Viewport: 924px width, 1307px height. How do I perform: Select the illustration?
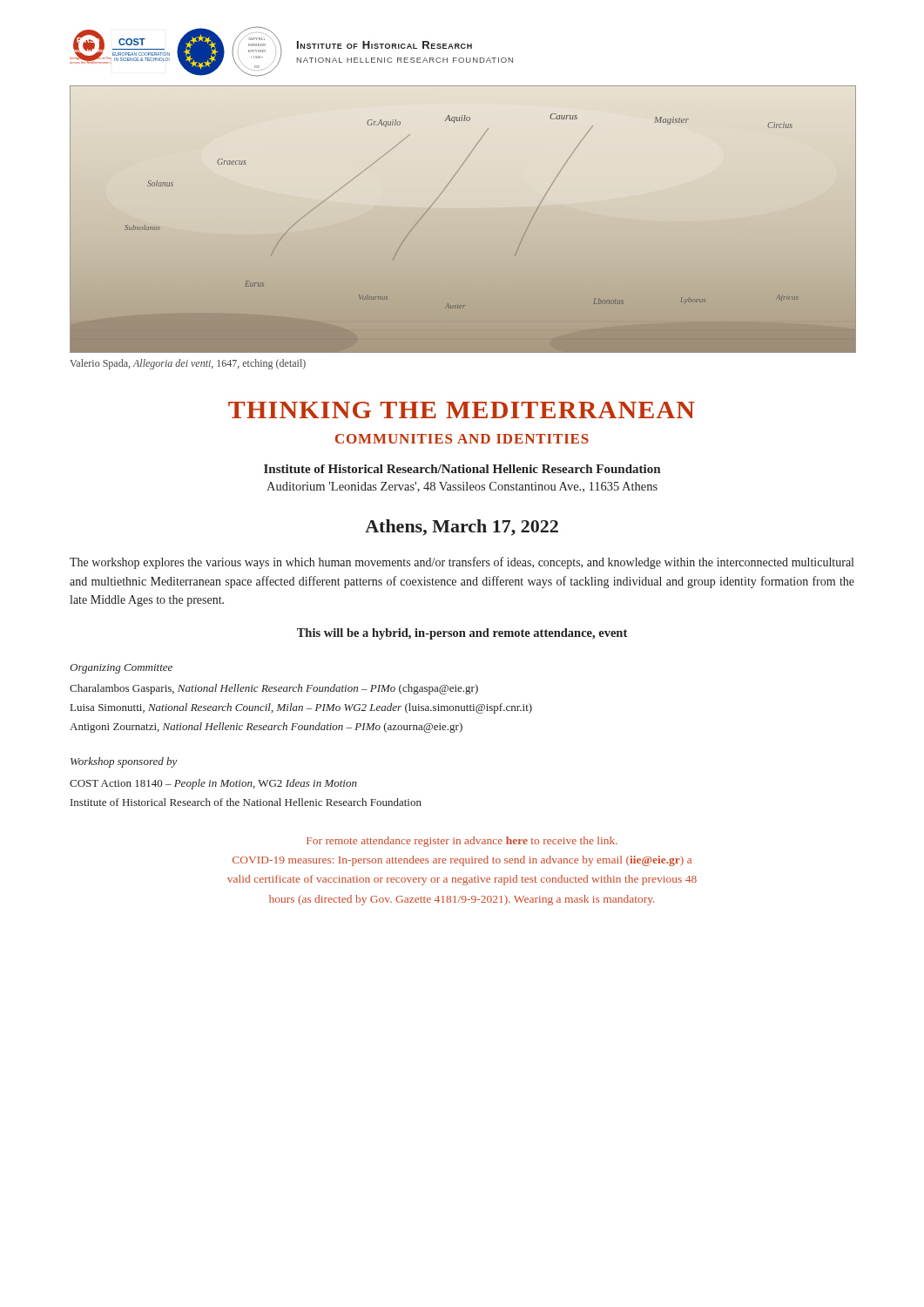coord(463,219)
